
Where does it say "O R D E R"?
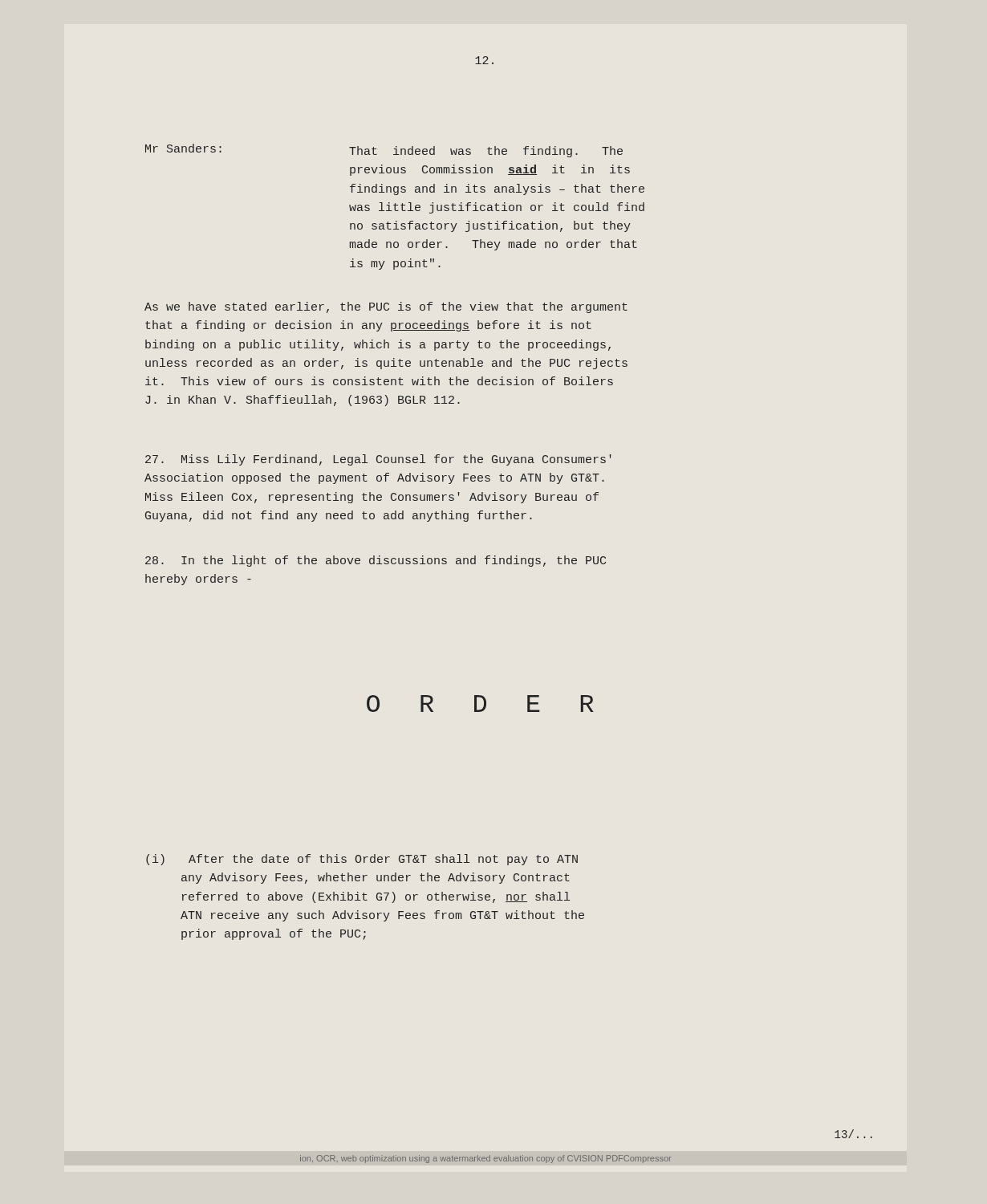point(485,705)
